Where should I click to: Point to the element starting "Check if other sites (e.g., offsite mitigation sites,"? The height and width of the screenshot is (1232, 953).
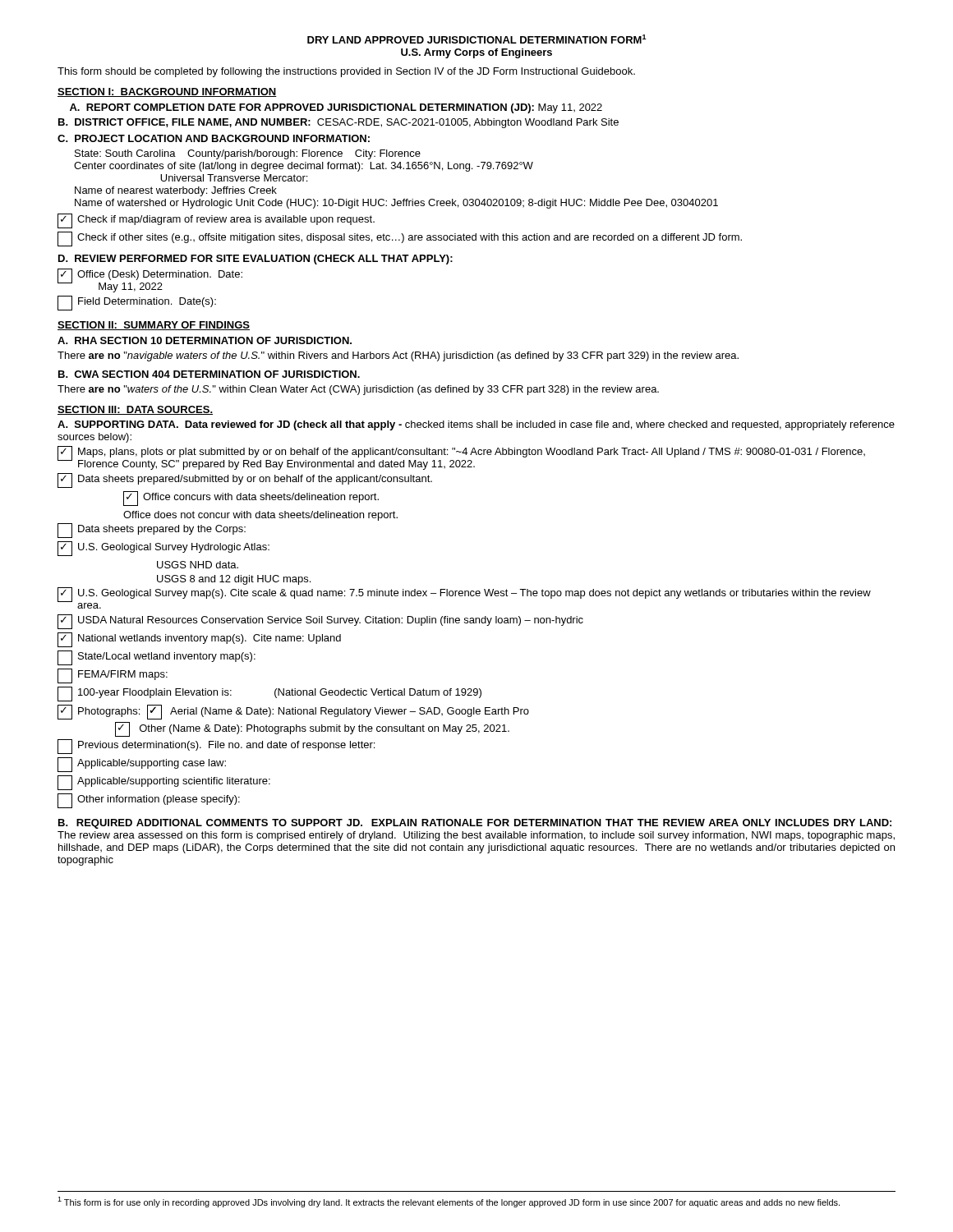400,239
